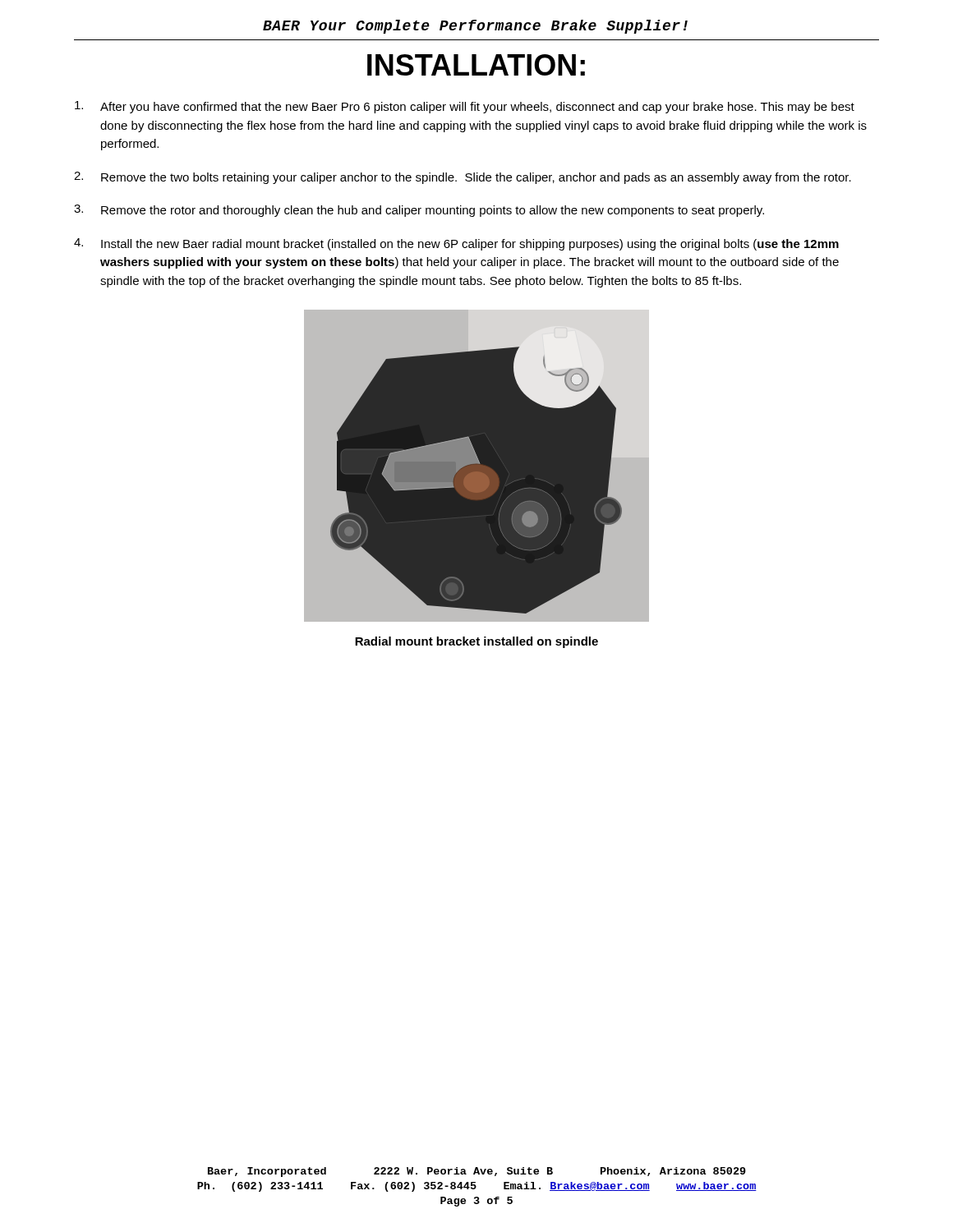Locate a caption
This screenshot has width=953, height=1232.
coord(476,641)
